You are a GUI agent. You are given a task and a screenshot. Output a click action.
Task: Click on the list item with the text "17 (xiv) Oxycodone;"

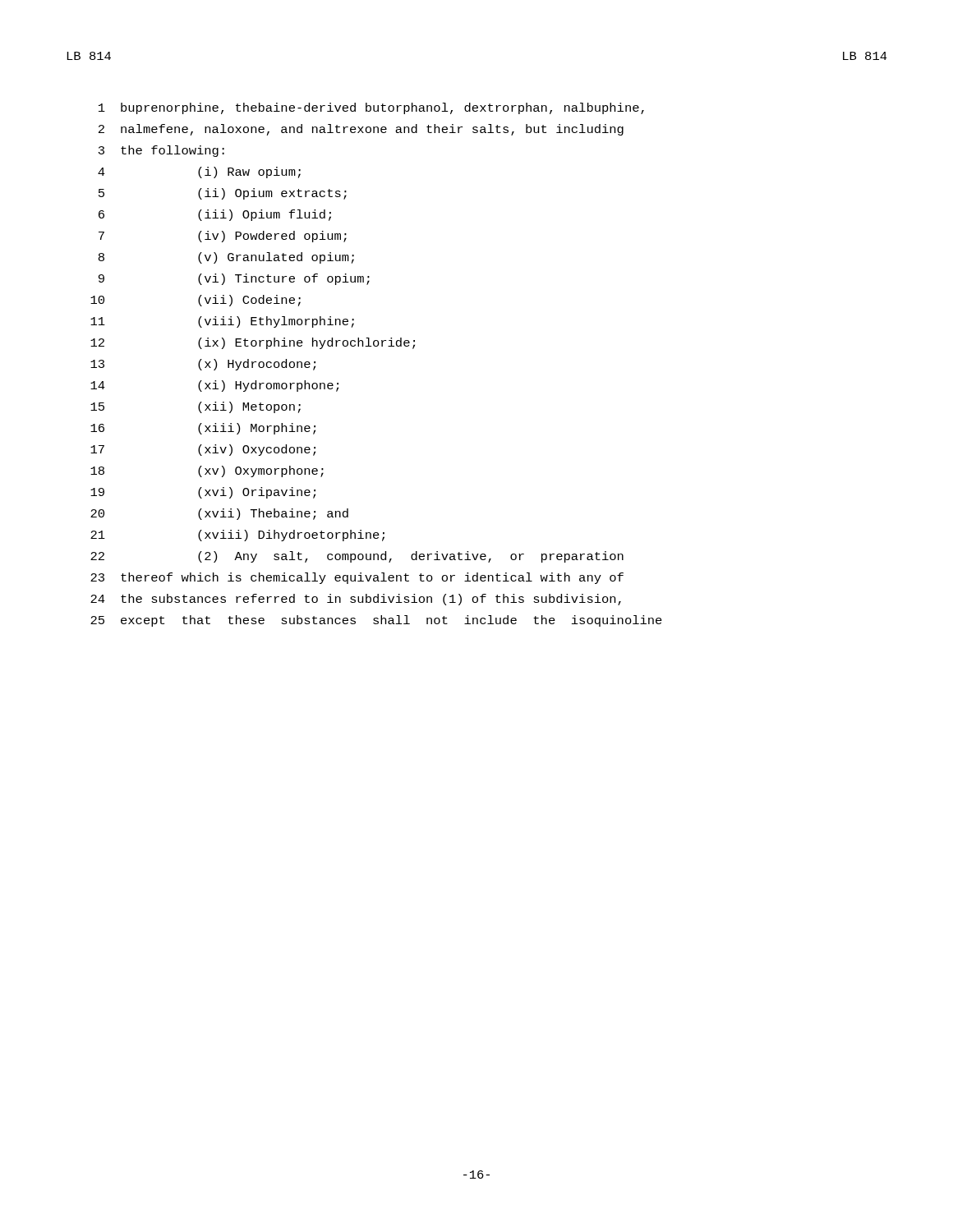click(192, 450)
